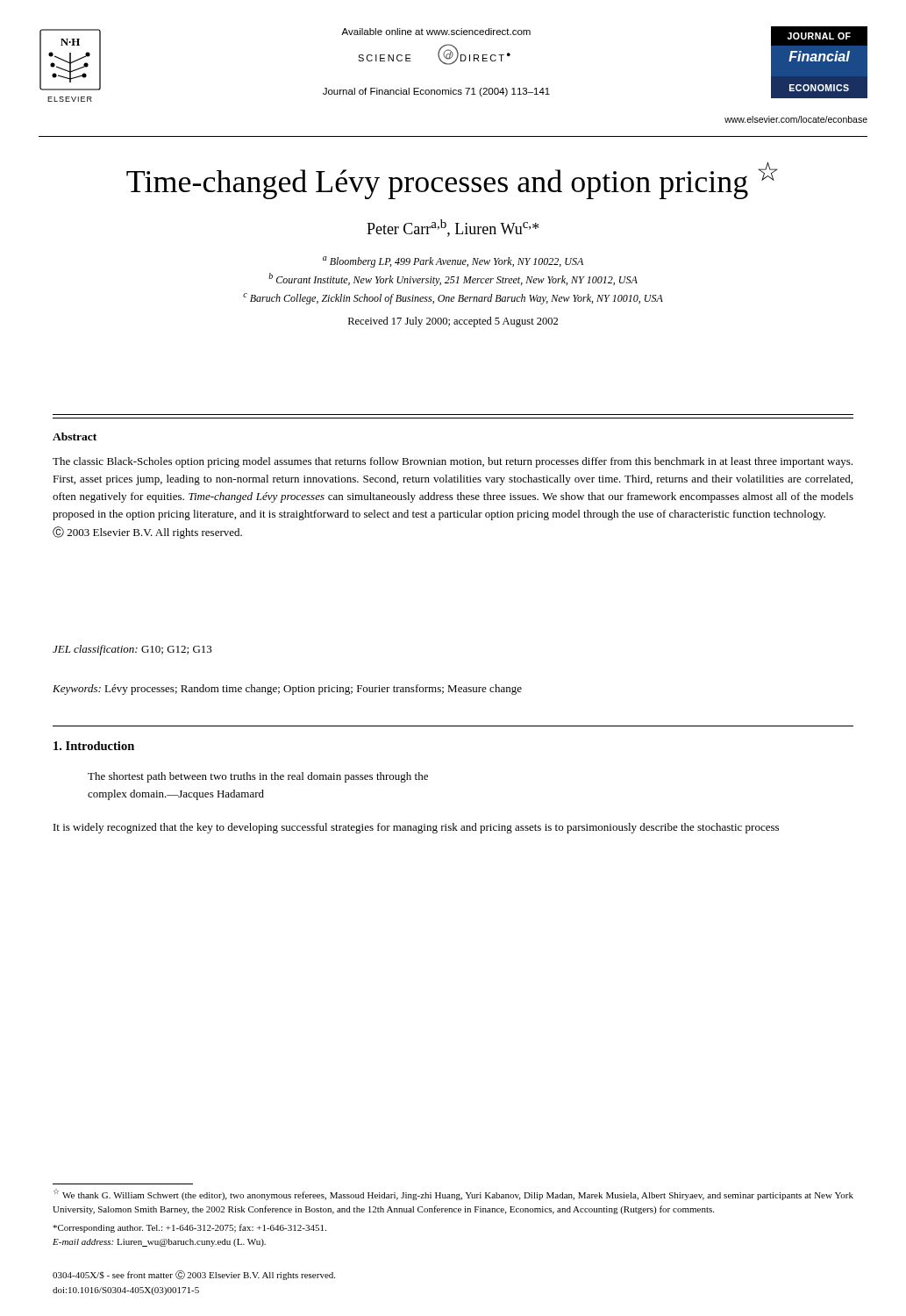Select the text block containing "The classic Black-Scholes option pricing model assumes that"

click(453, 496)
